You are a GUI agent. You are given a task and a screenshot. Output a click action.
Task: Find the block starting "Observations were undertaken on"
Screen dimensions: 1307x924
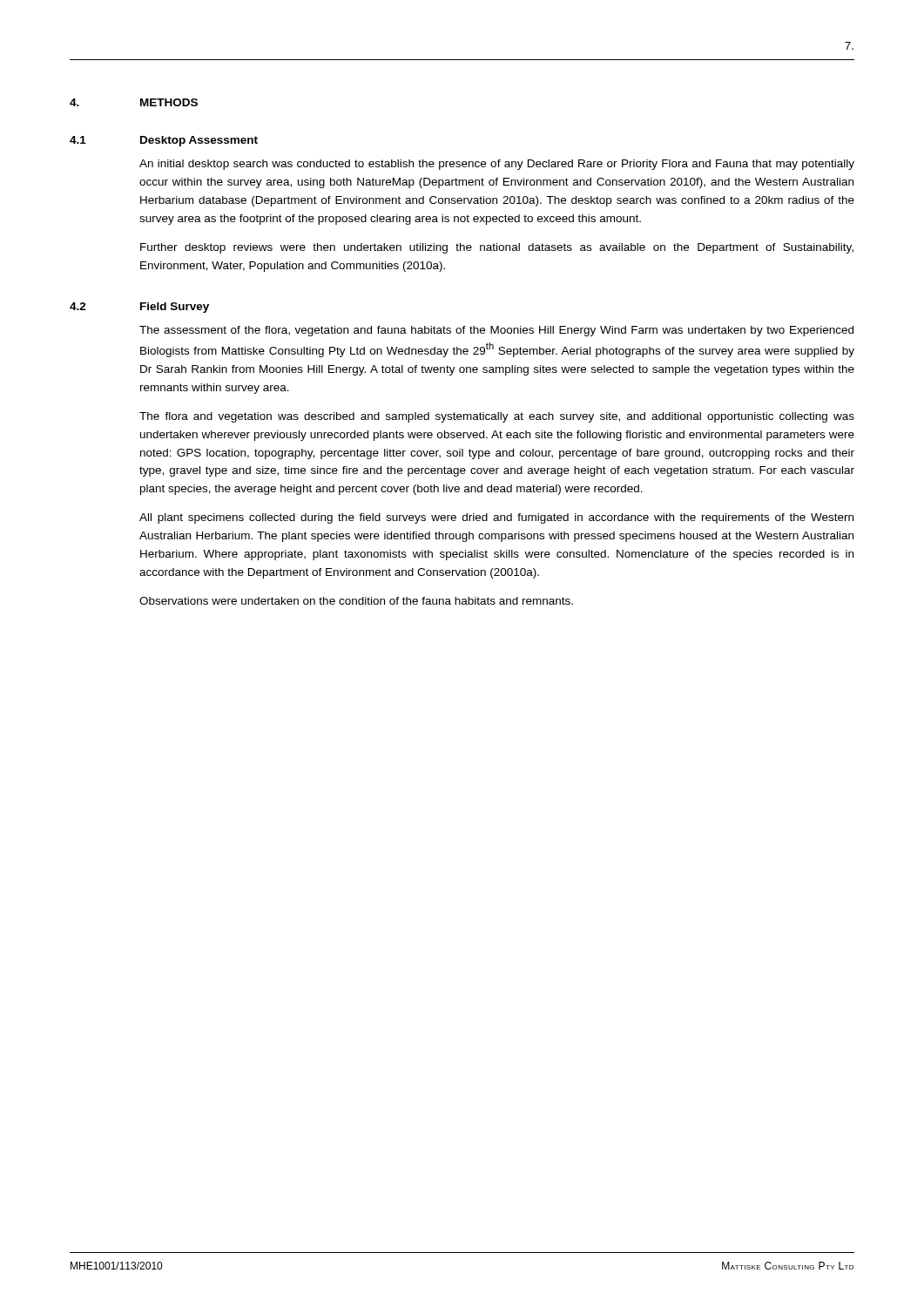pyautogui.click(x=357, y=601)
